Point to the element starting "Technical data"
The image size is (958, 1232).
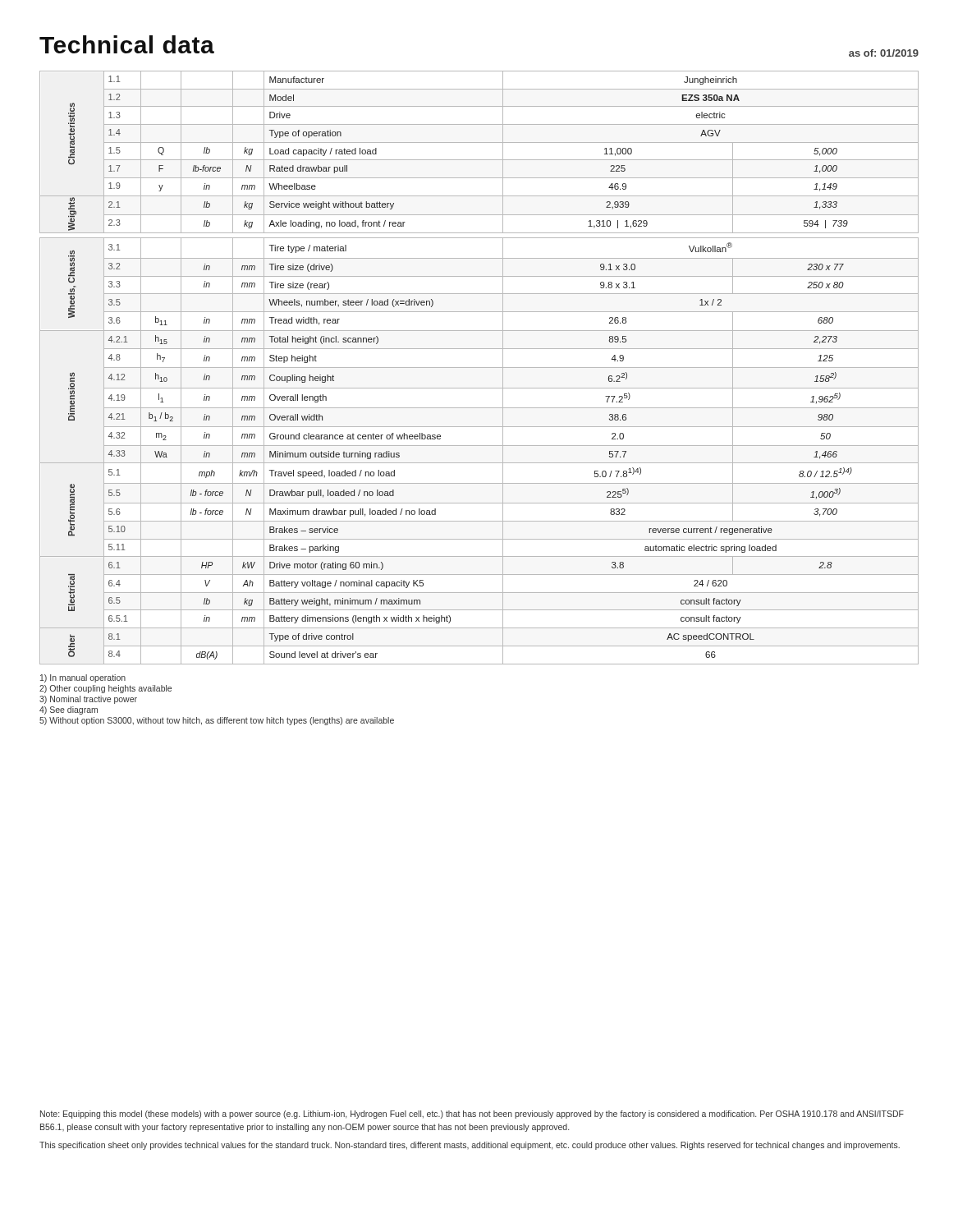[127, 45]
